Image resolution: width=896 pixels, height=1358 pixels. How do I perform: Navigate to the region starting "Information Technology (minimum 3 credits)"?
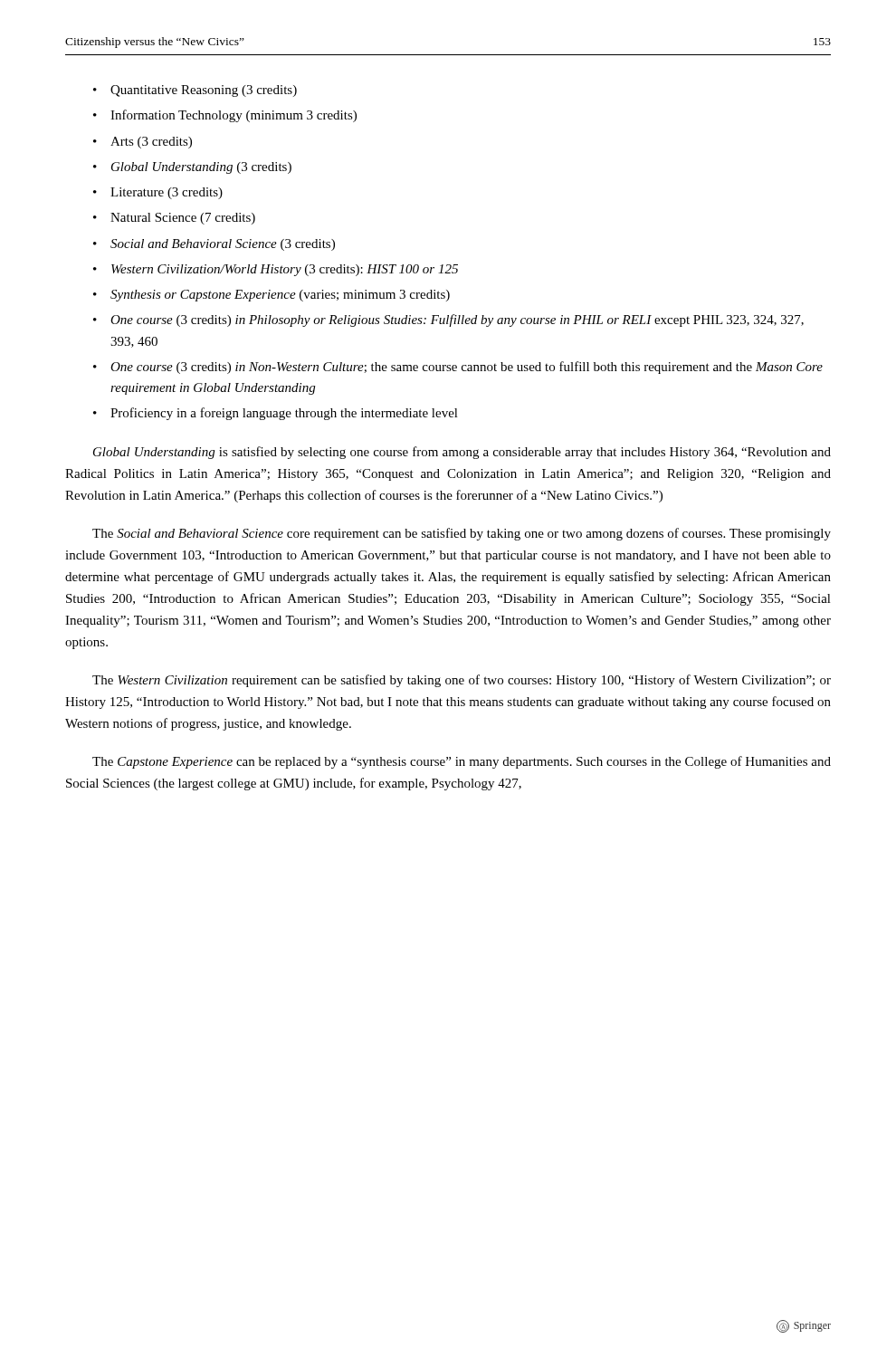coord(234,115)
